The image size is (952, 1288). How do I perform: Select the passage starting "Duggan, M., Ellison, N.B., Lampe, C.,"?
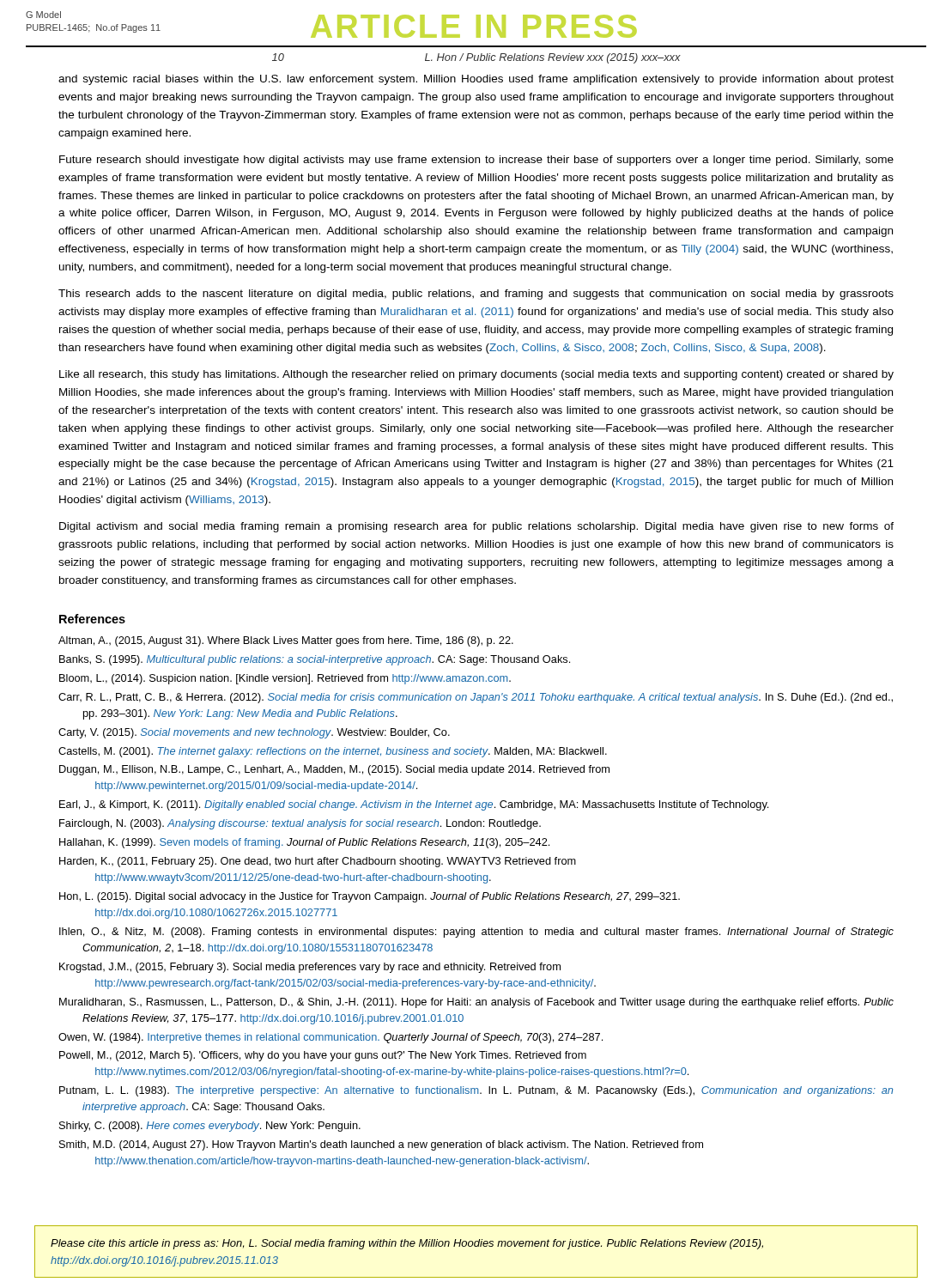coord(334,777)
